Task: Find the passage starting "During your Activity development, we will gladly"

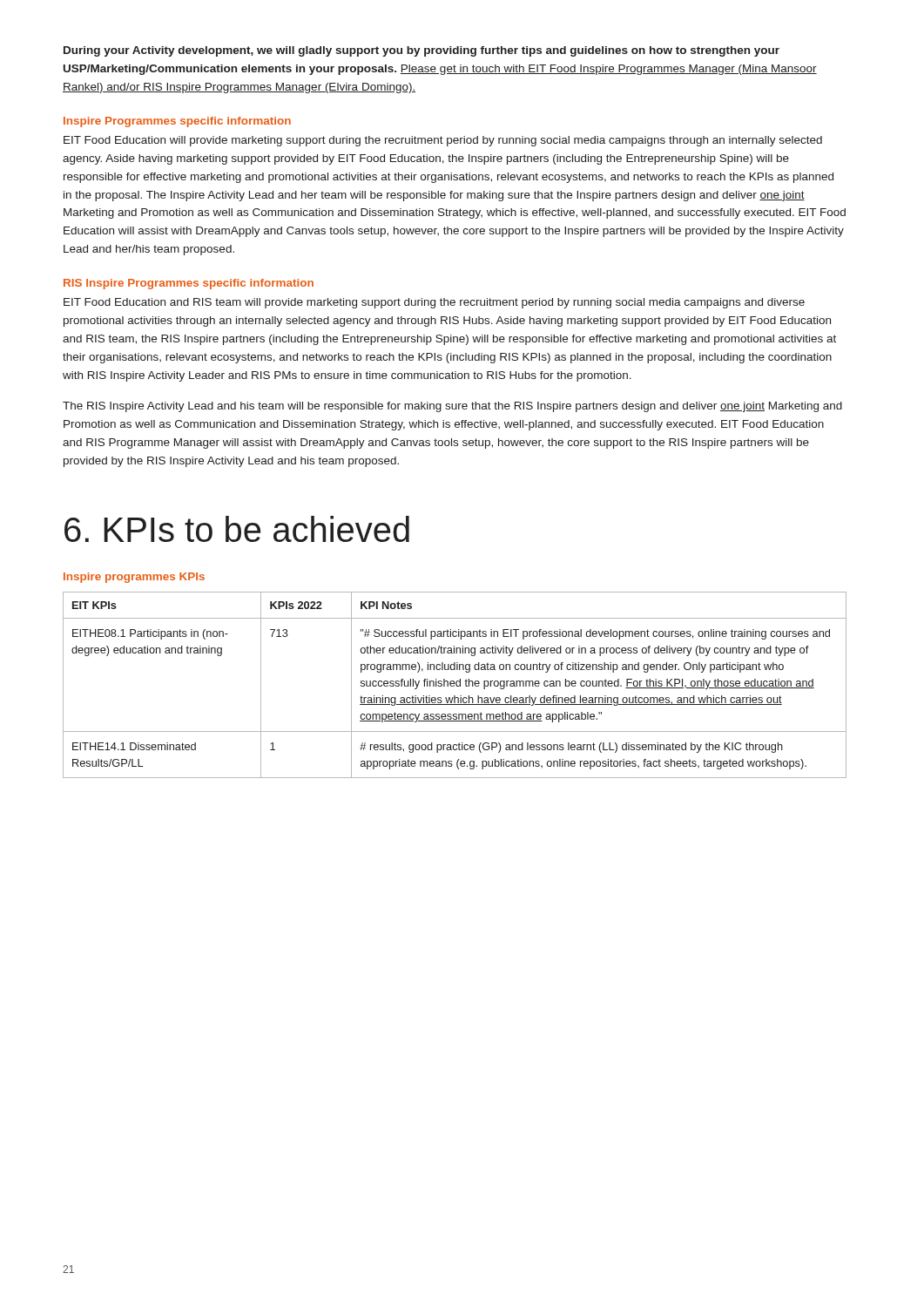Action: click(x=440, y=68)
